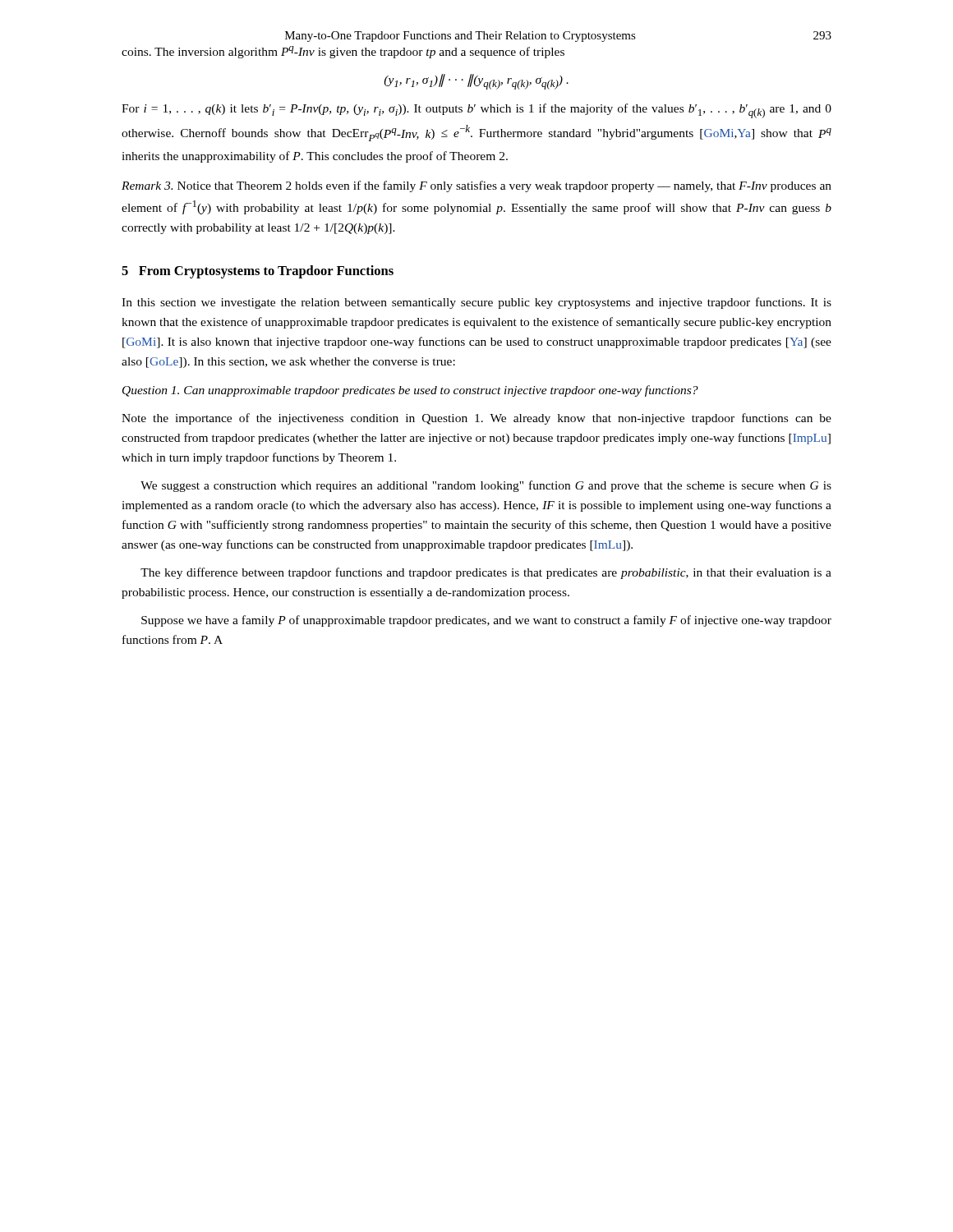Viewport: 953px width, 1232px height.
Task: Point to the text block starting "Note the importance of the injectiveness condition in"
Action: point(476,437)
